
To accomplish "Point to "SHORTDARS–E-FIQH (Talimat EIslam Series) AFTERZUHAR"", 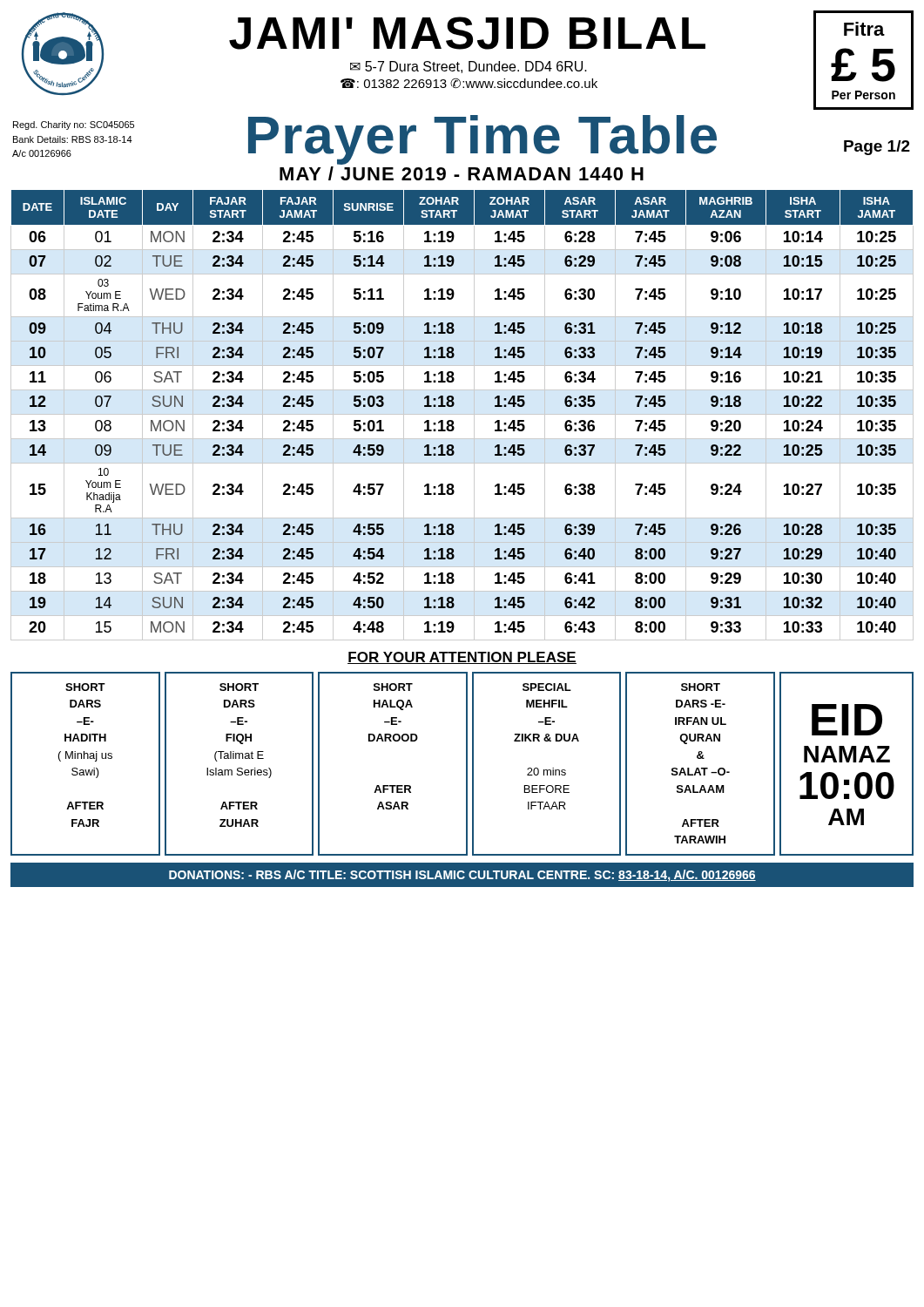I will click(x=239, y=755).
